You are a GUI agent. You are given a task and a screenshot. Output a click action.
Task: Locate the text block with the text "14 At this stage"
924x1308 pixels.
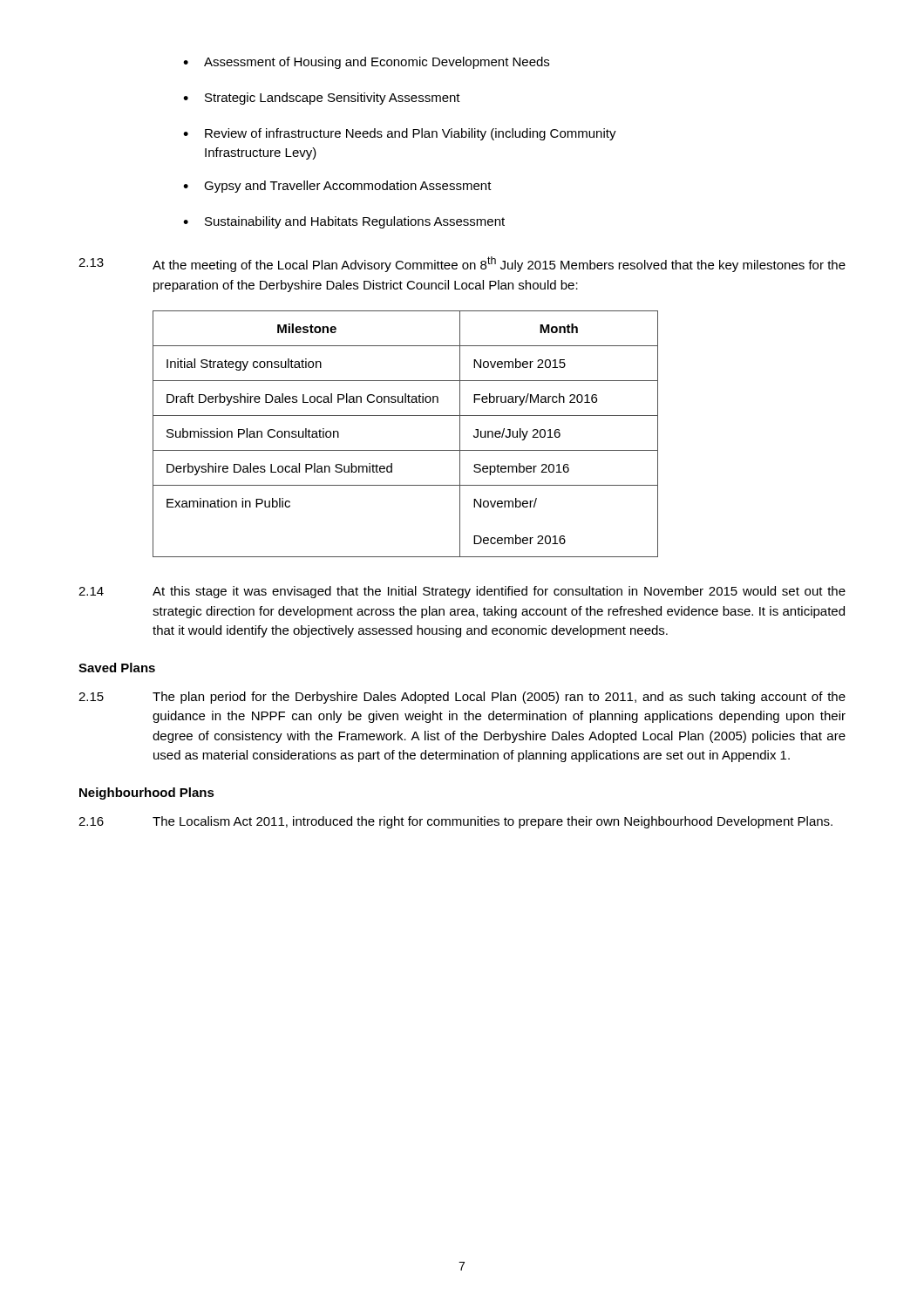click(462, 611)
